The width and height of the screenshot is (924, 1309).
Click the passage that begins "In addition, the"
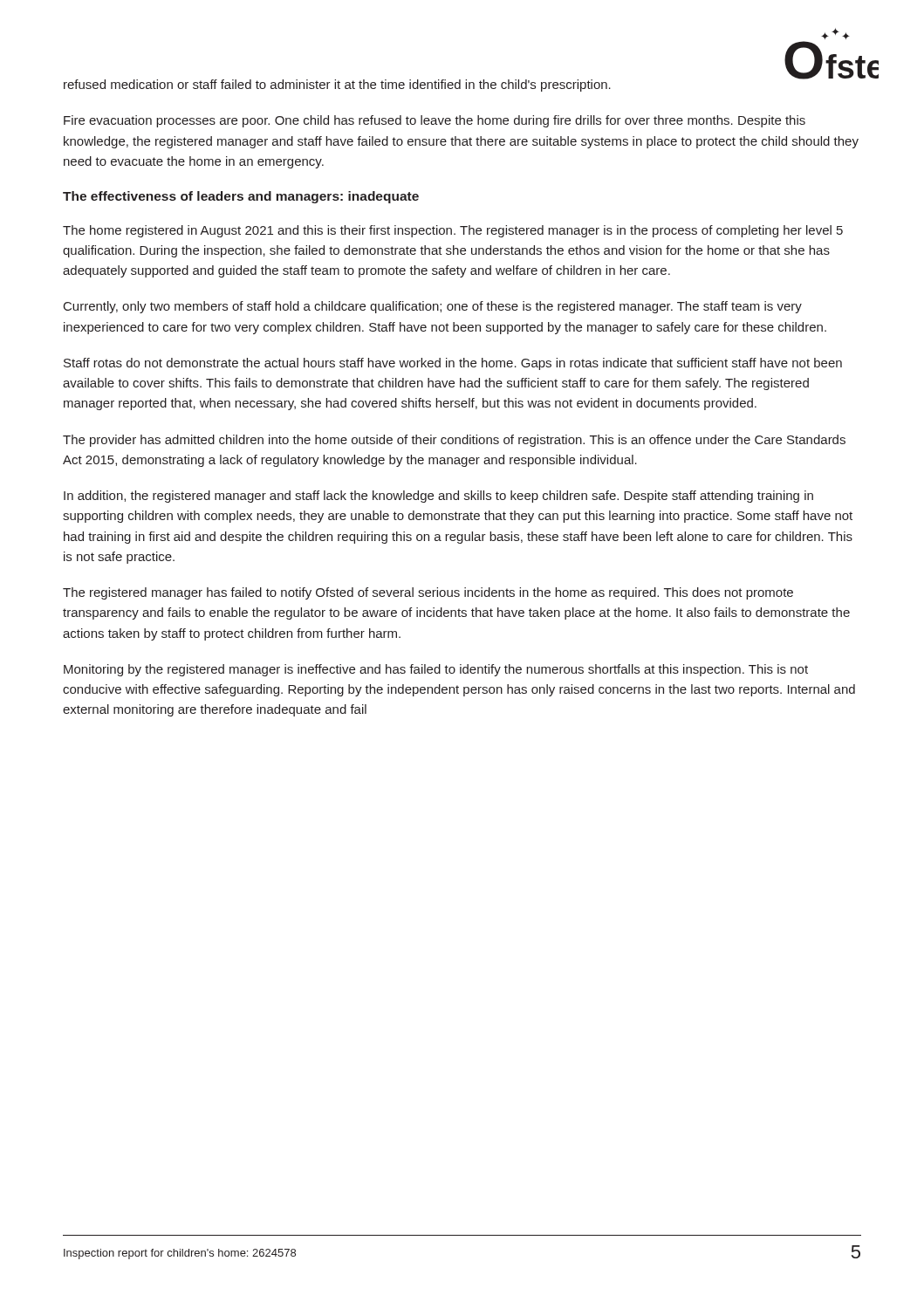(458, 526)
